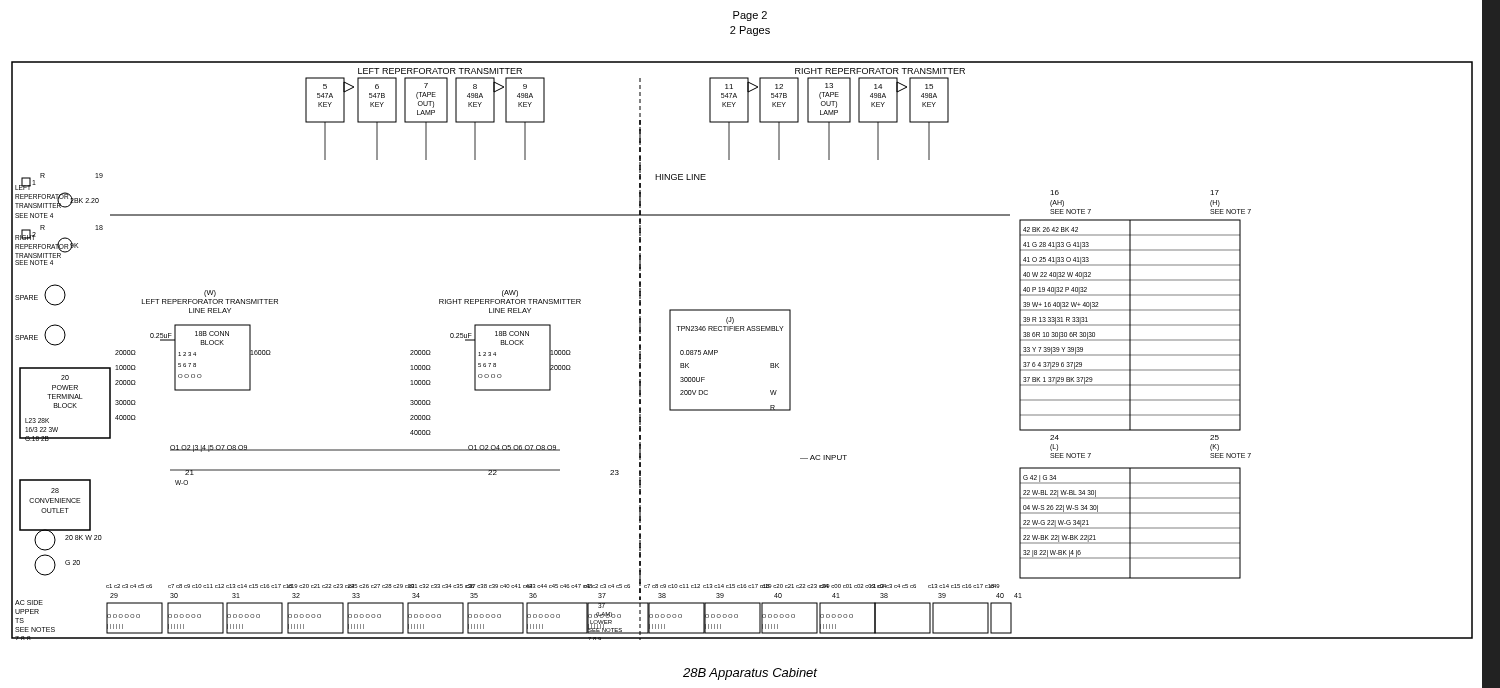1500x688 pixels.
Task: Locate the passage starting "28B Apparatus Cabinet"
Action: (750, 673)
